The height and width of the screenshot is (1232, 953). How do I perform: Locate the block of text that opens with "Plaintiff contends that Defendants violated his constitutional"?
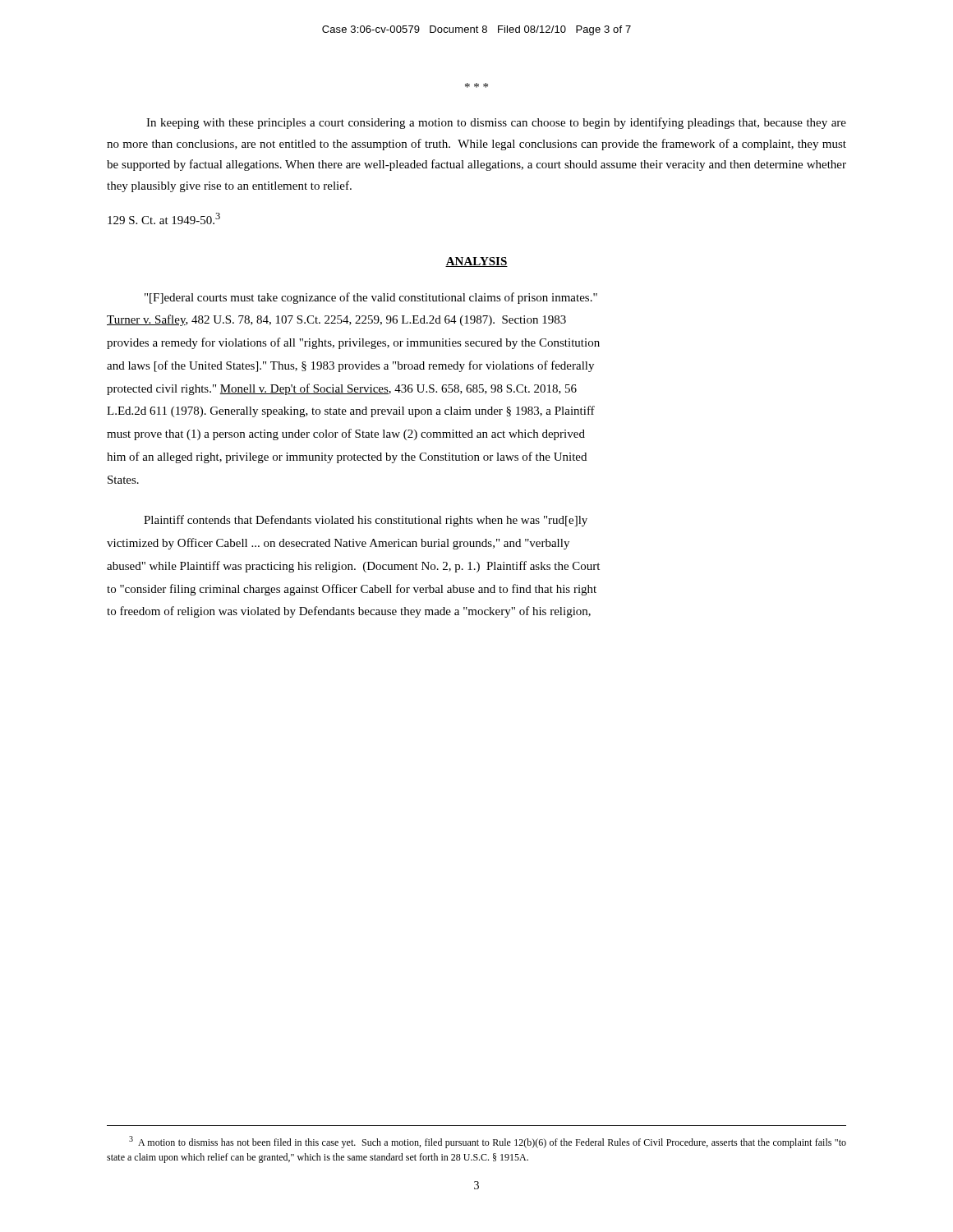click(x=347, y=520)
